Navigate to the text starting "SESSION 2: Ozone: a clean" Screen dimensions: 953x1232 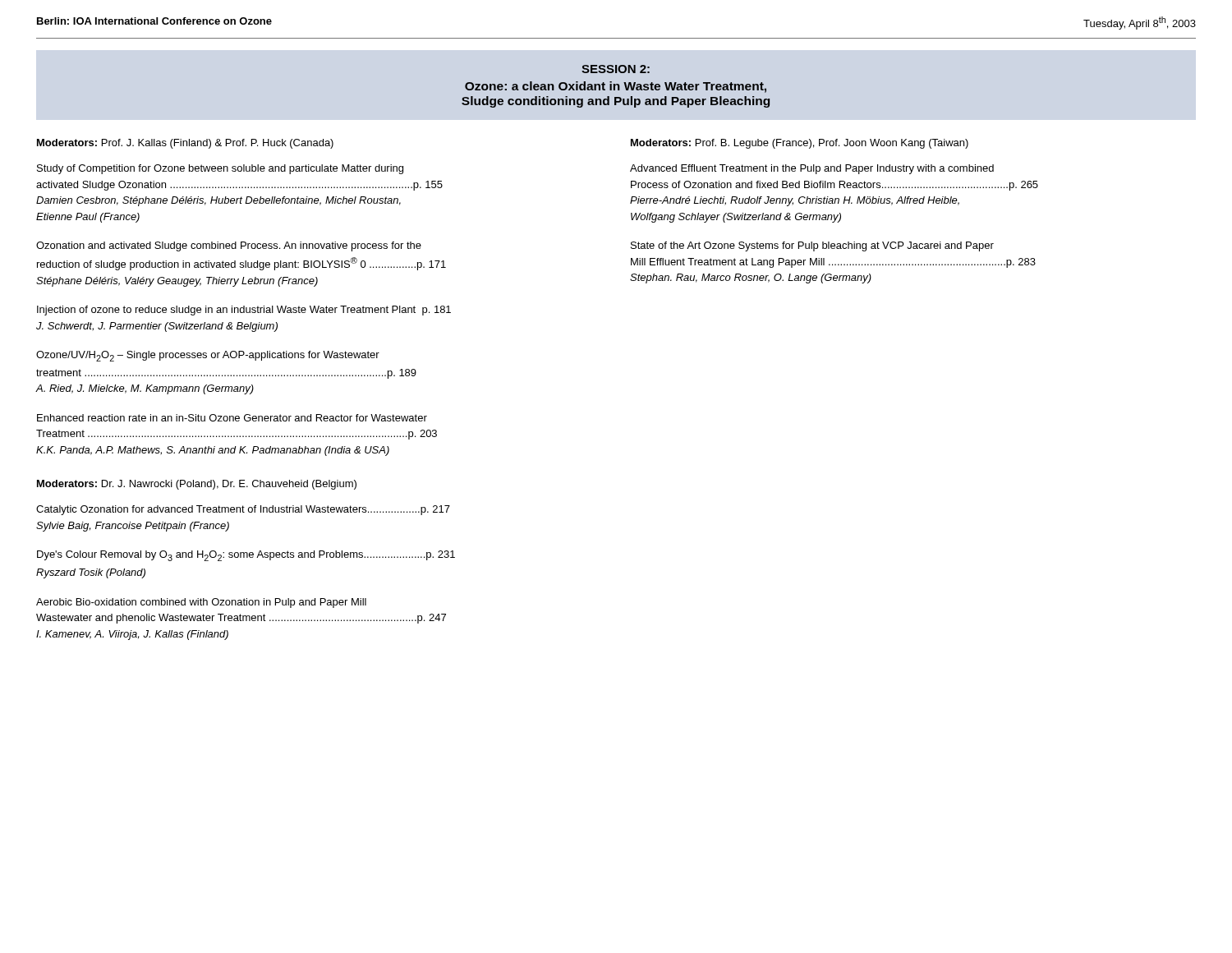click(x=616, y=85)
